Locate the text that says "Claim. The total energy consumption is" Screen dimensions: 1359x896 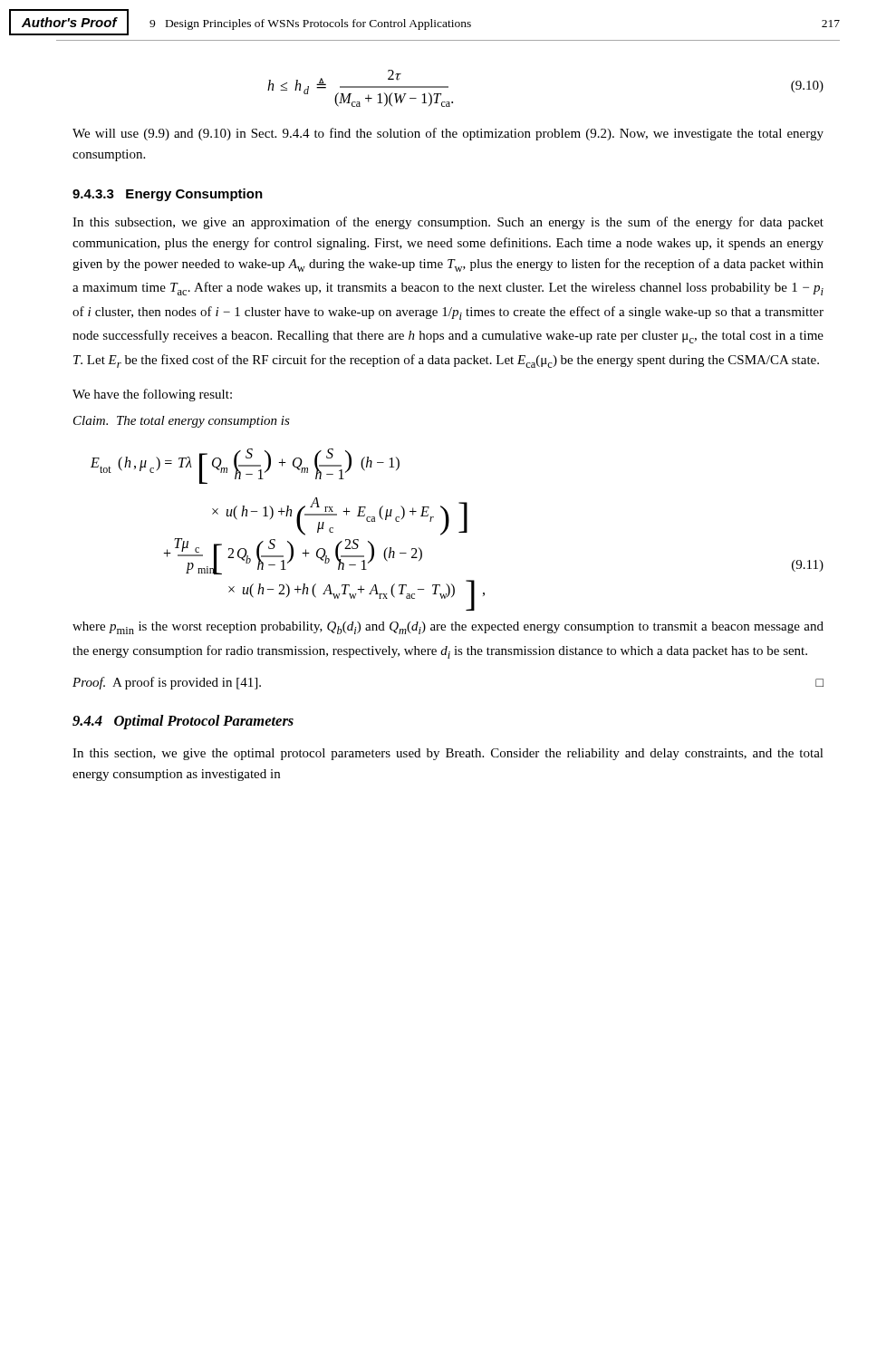click(181, 421)
